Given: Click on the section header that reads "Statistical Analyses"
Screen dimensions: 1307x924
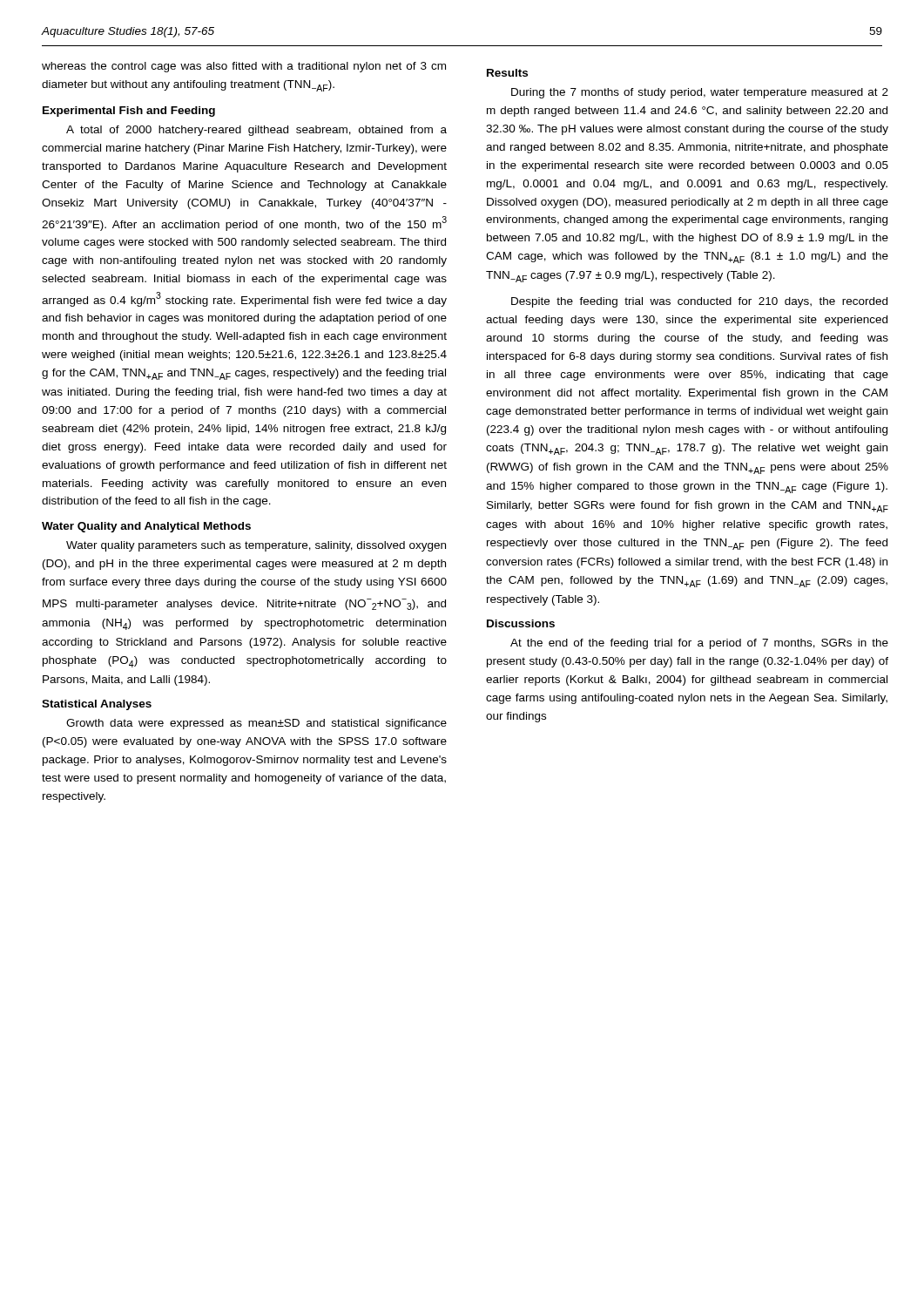Looking at the screenshot, I should coord(97,704).
